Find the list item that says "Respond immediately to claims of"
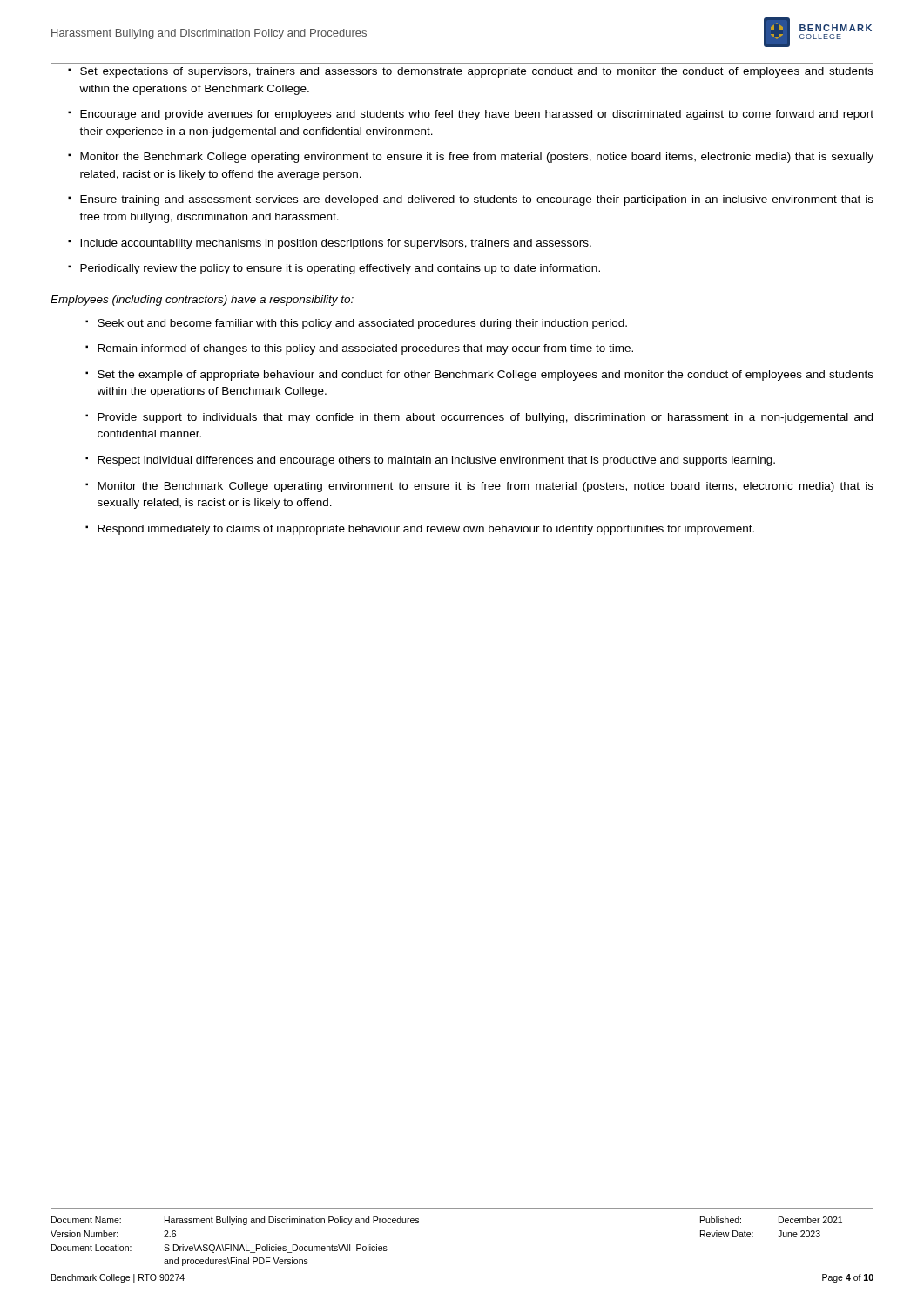 pyautogui.click(x=485, y=528)
